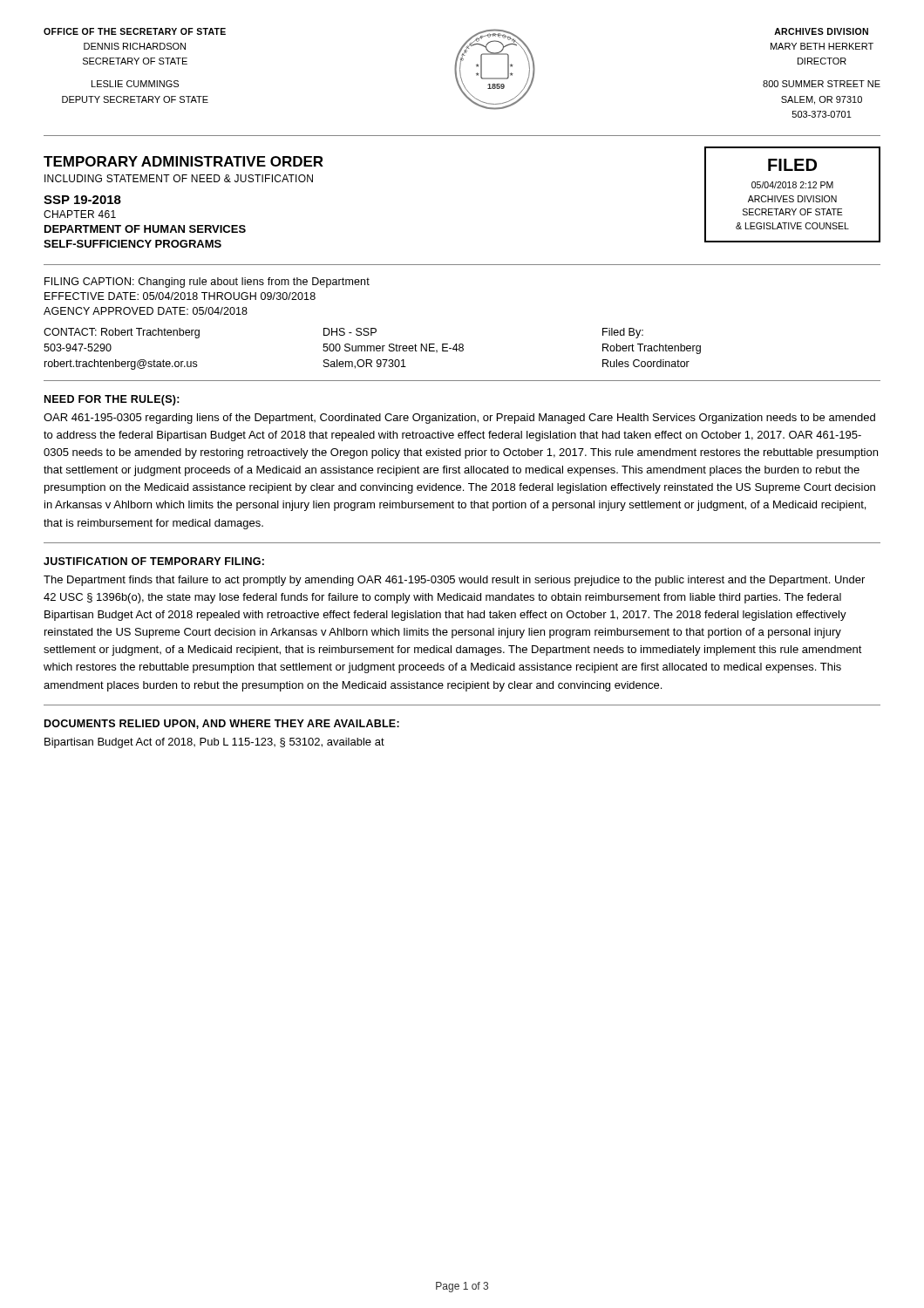Find the title

pyautogui.click(x=361, y=169)
